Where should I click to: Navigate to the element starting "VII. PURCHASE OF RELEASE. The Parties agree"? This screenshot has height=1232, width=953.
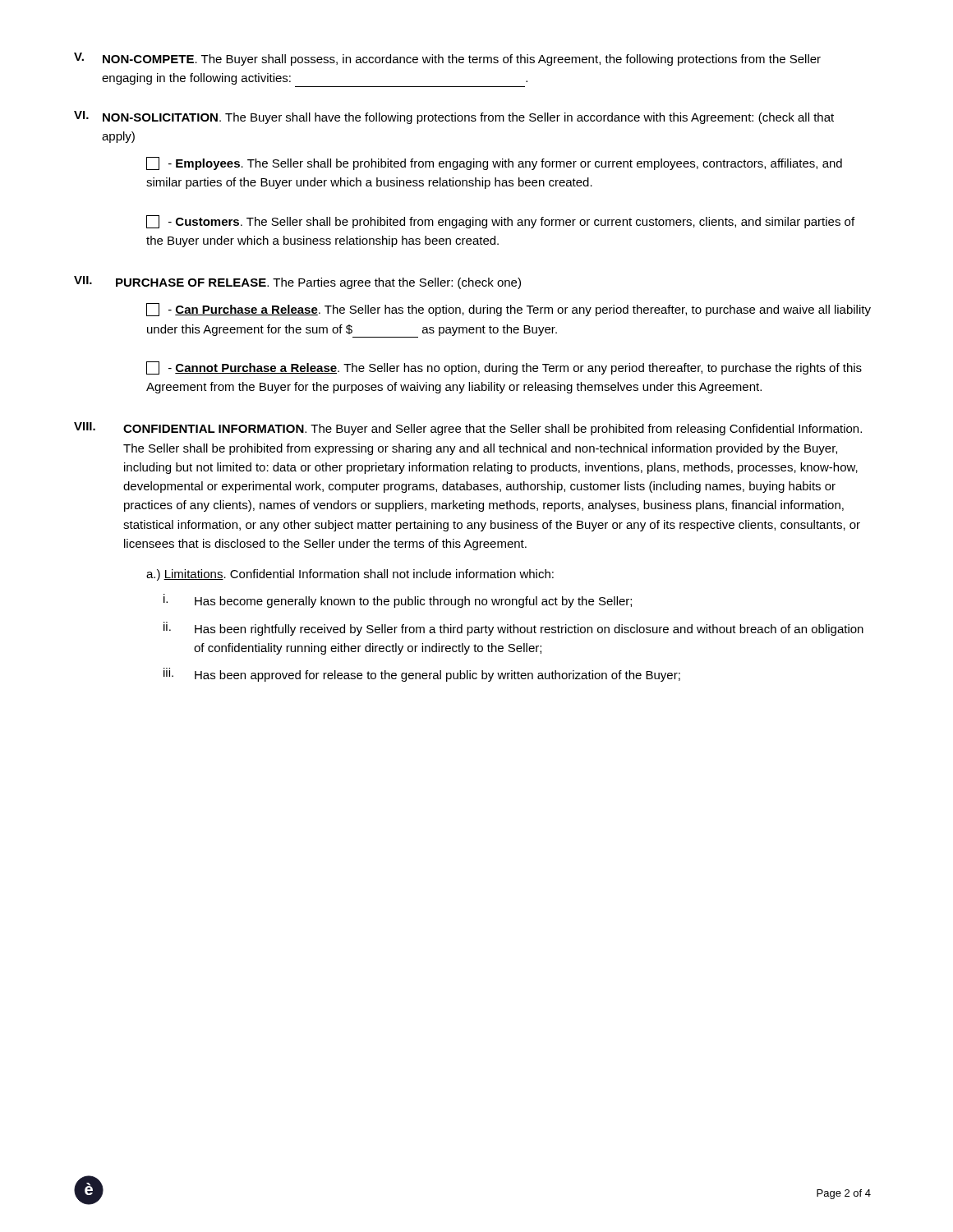[x=472, y=282]
